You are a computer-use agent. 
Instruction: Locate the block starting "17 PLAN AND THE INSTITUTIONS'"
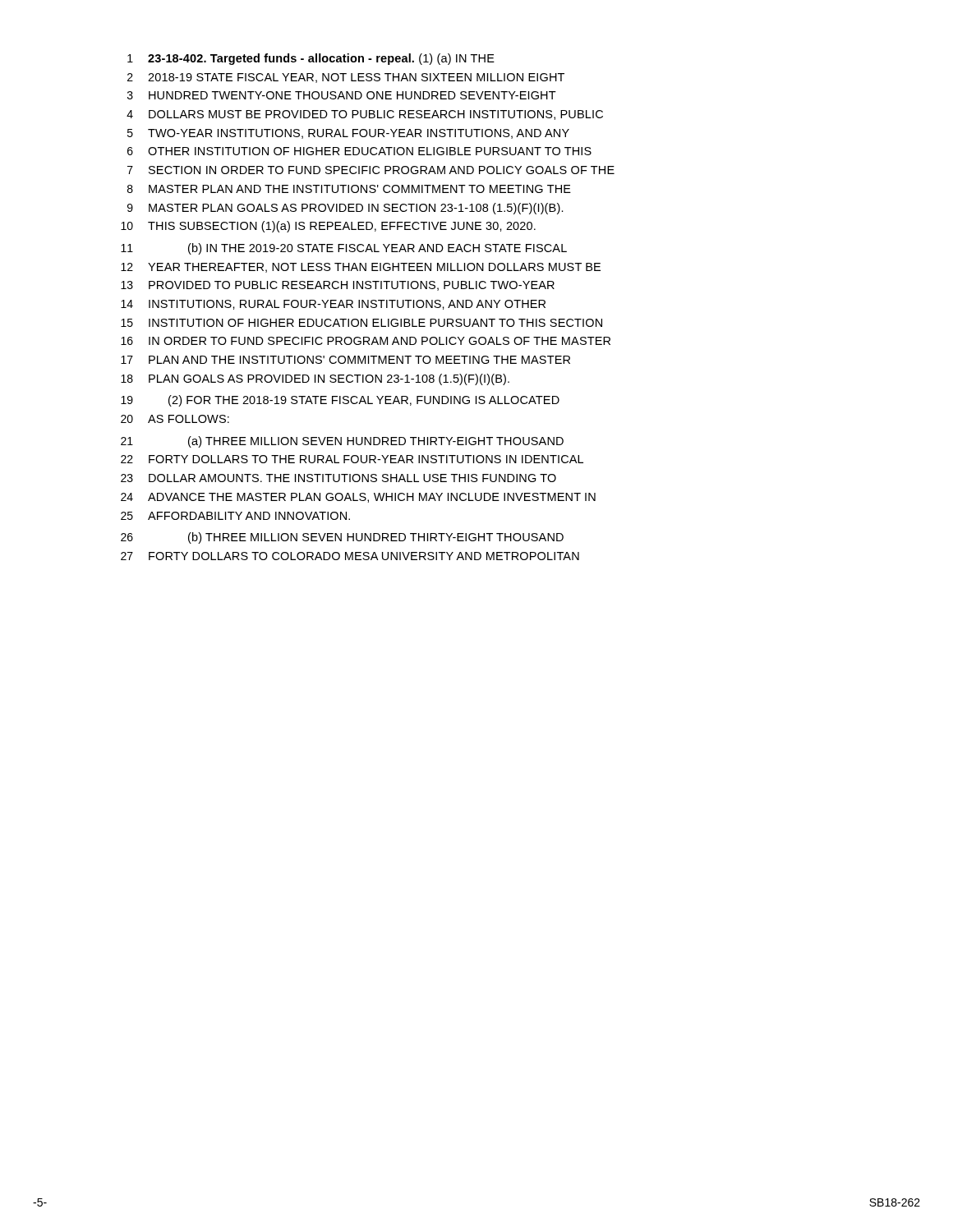coord(485,360)
